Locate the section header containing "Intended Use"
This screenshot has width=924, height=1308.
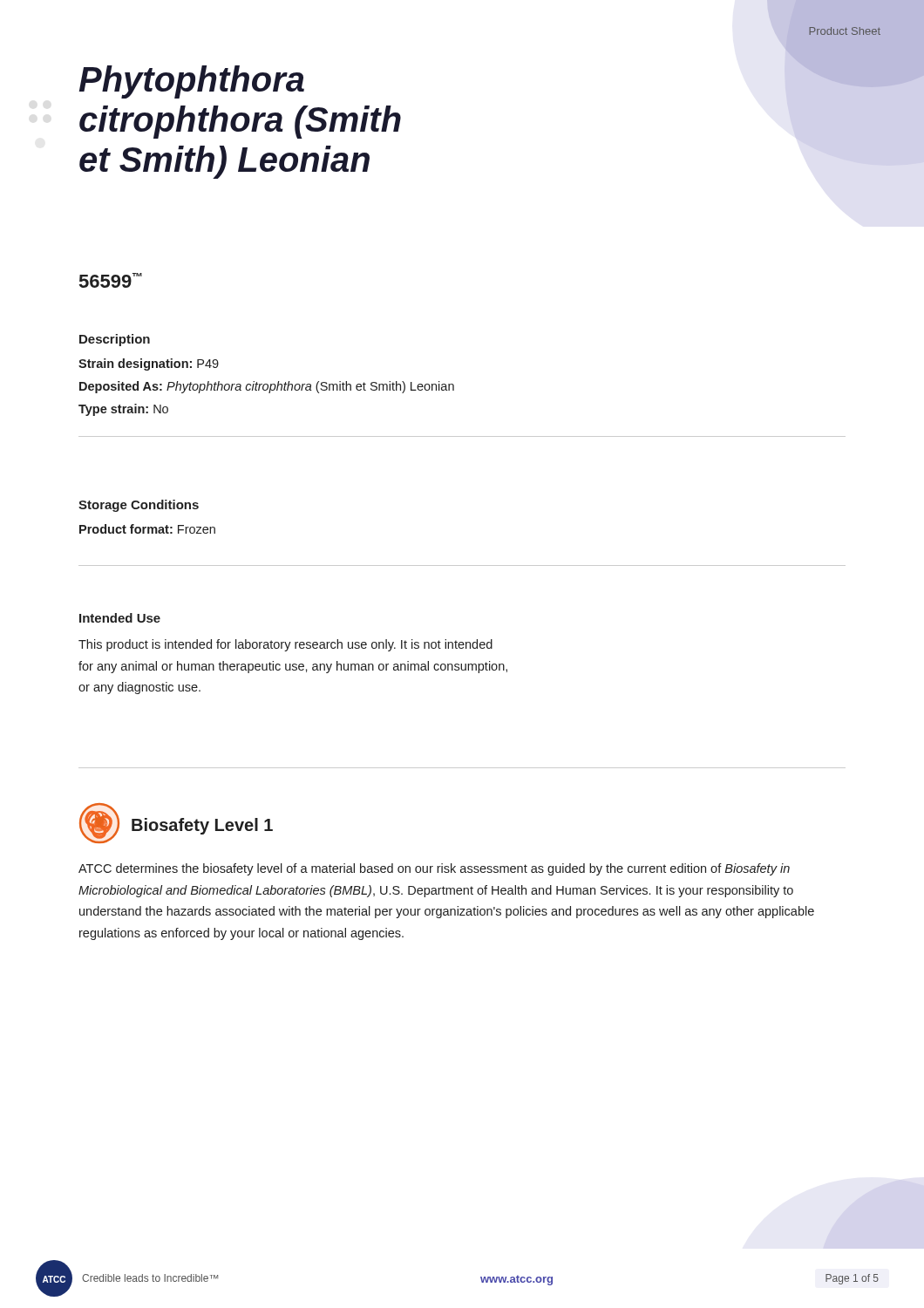pos(120,618)
